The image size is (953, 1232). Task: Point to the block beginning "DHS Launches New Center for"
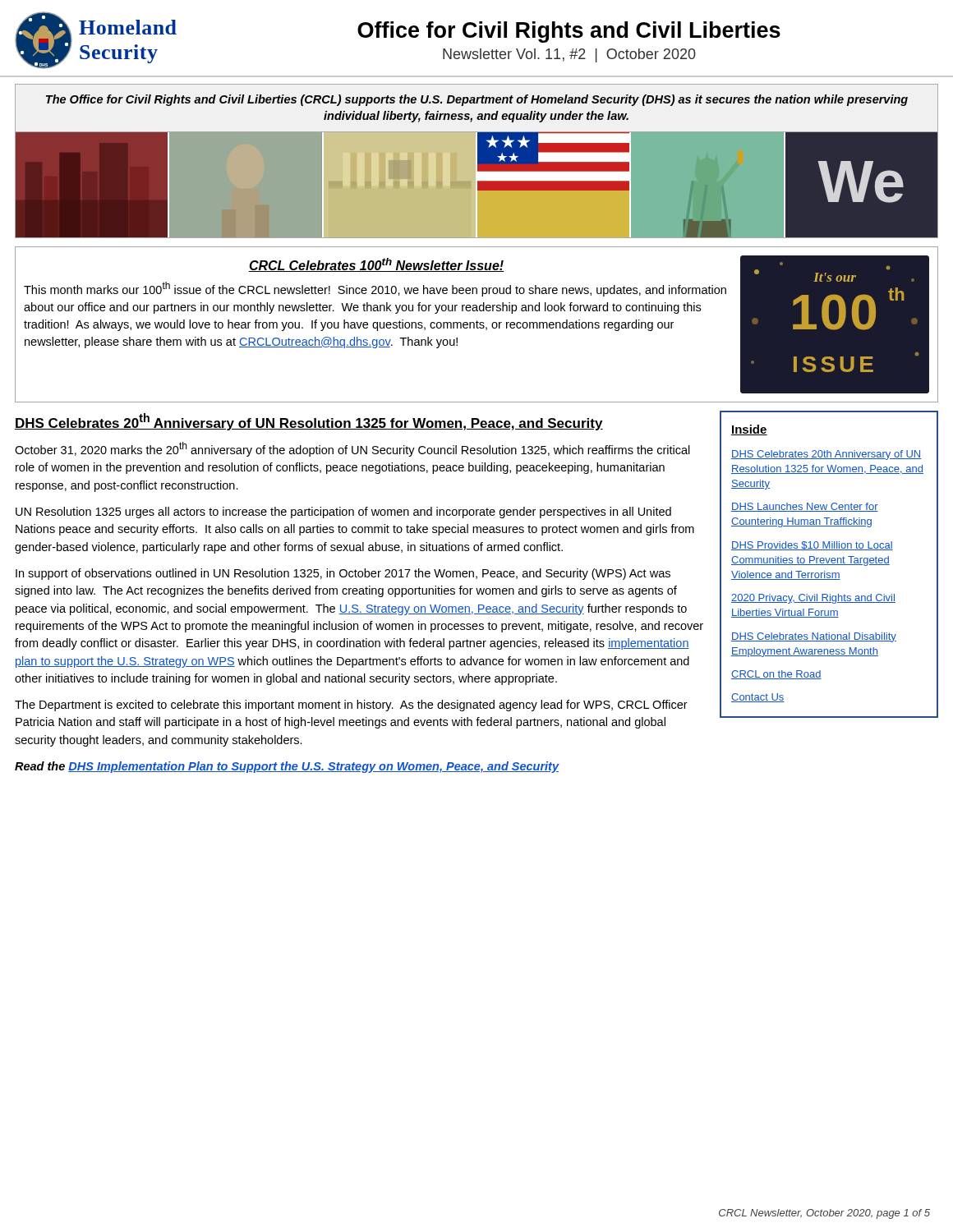829,514
